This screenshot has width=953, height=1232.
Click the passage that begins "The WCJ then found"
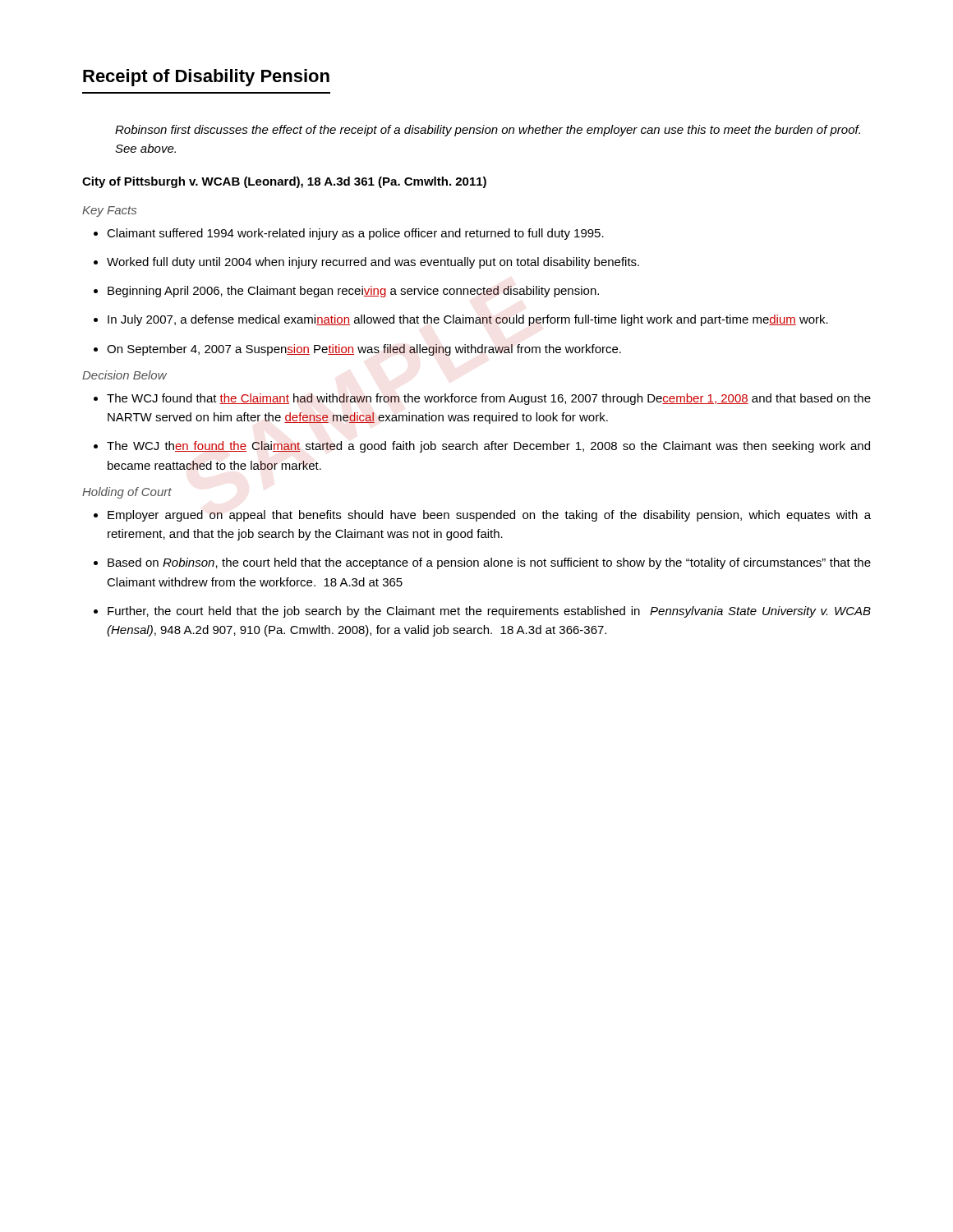click(x=489, y=455)
